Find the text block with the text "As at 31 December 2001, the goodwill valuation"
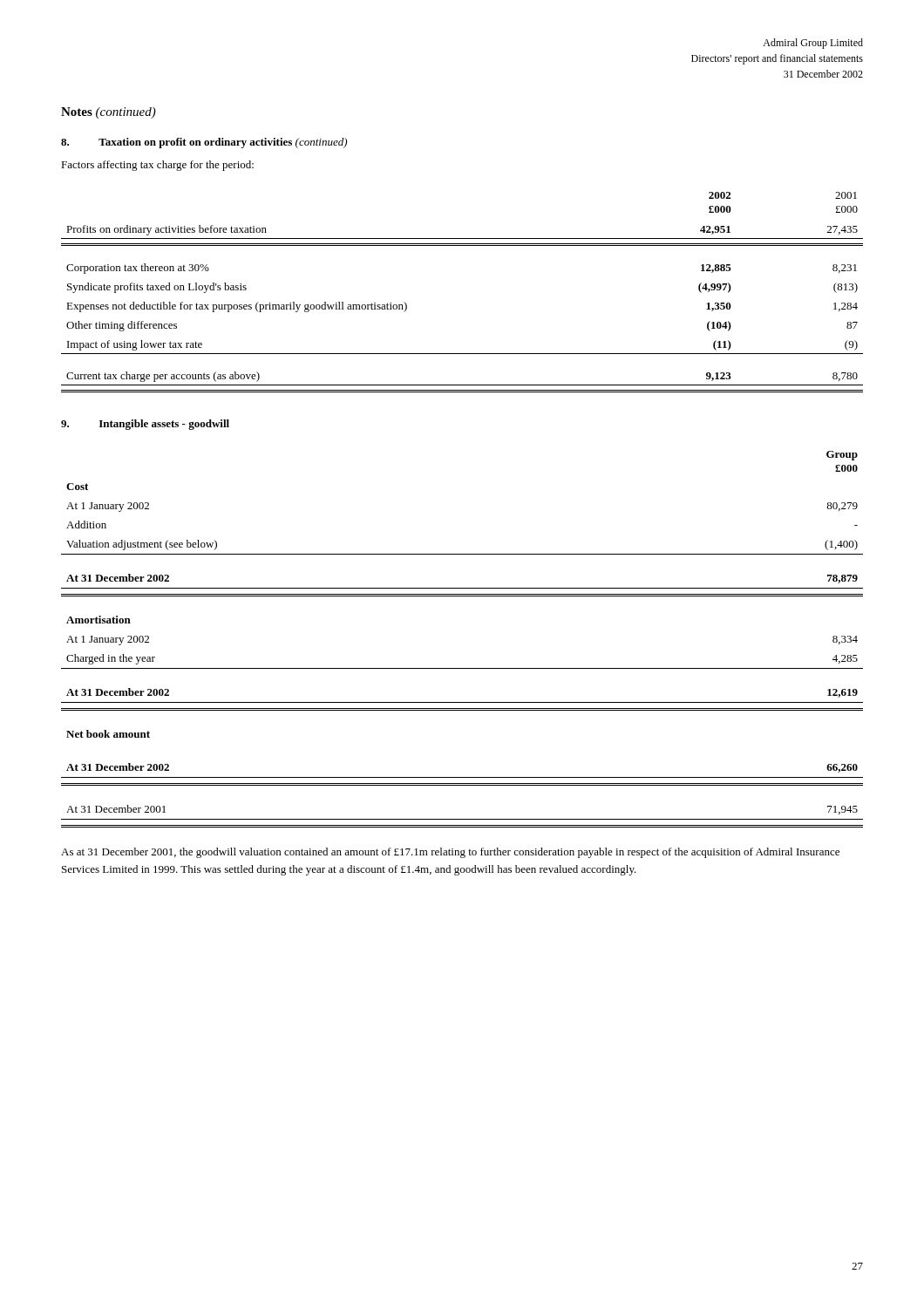The width and height of the screenshot is (924, 1308). click(450, 860)
